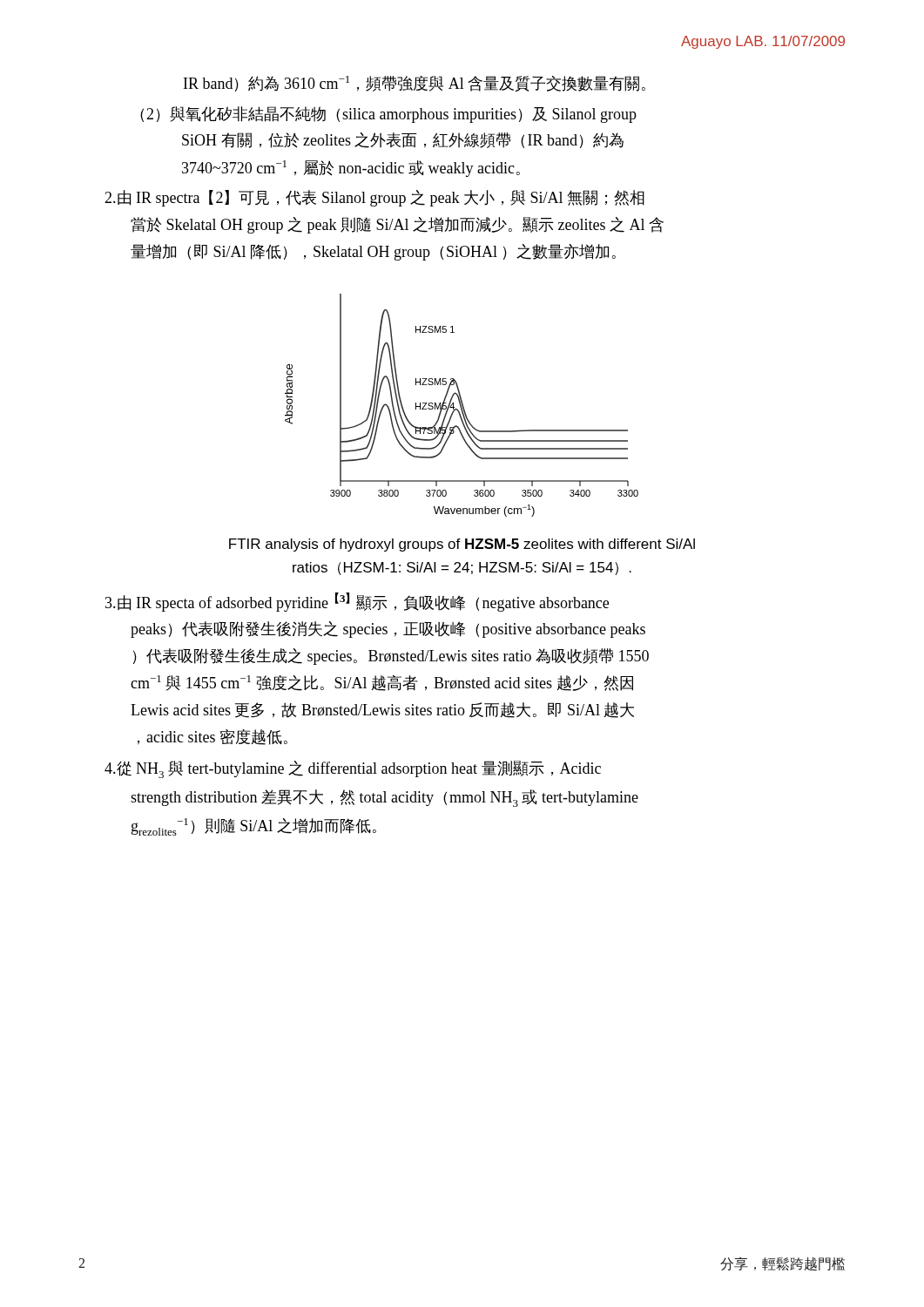Locate the element starting "FTIR analysis of hydroxyl"
This screenshot has width=924, height=1307.
point(462,556)
